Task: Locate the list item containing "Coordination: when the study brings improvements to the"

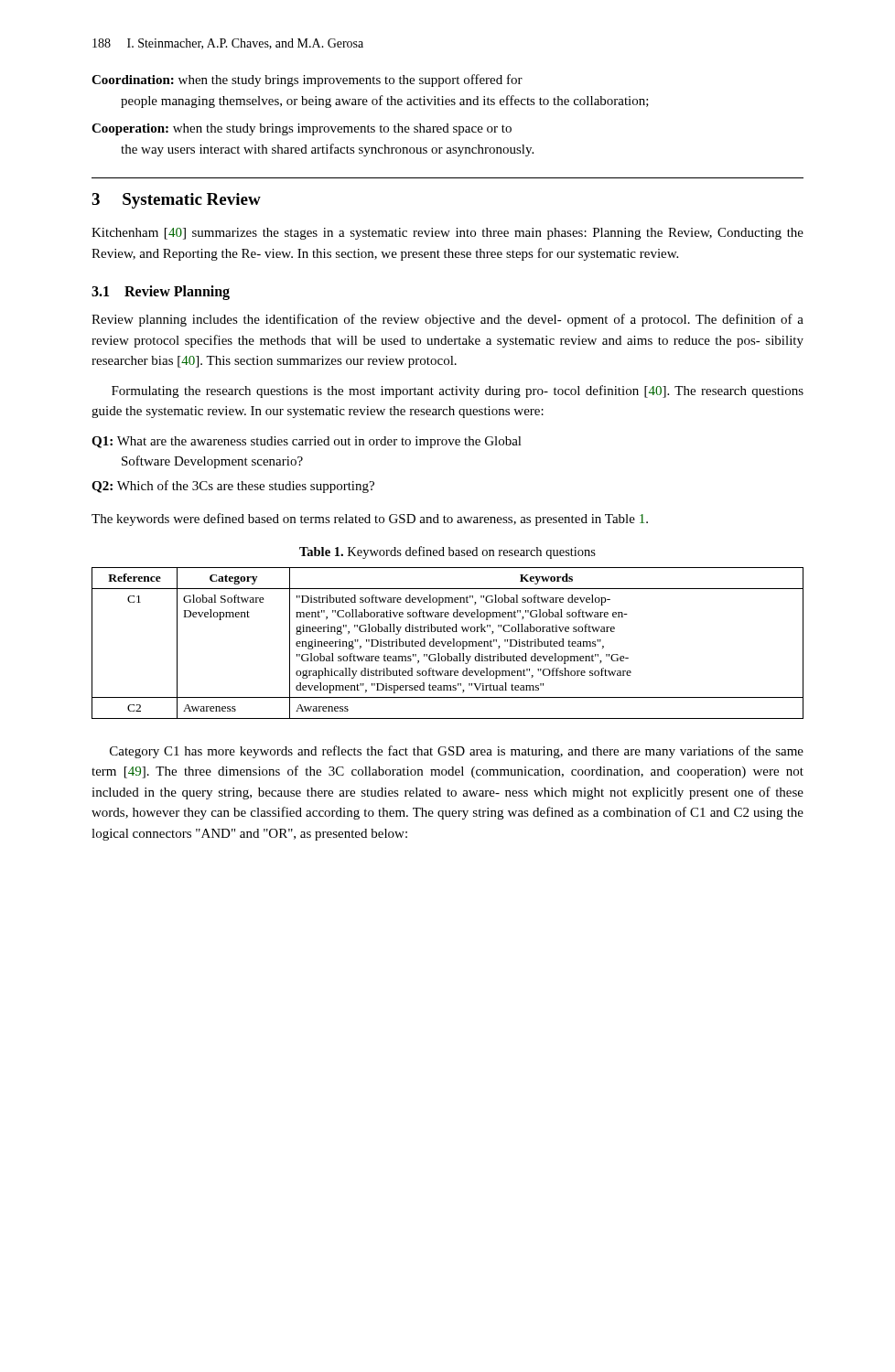Action: (x=448, y=92)
